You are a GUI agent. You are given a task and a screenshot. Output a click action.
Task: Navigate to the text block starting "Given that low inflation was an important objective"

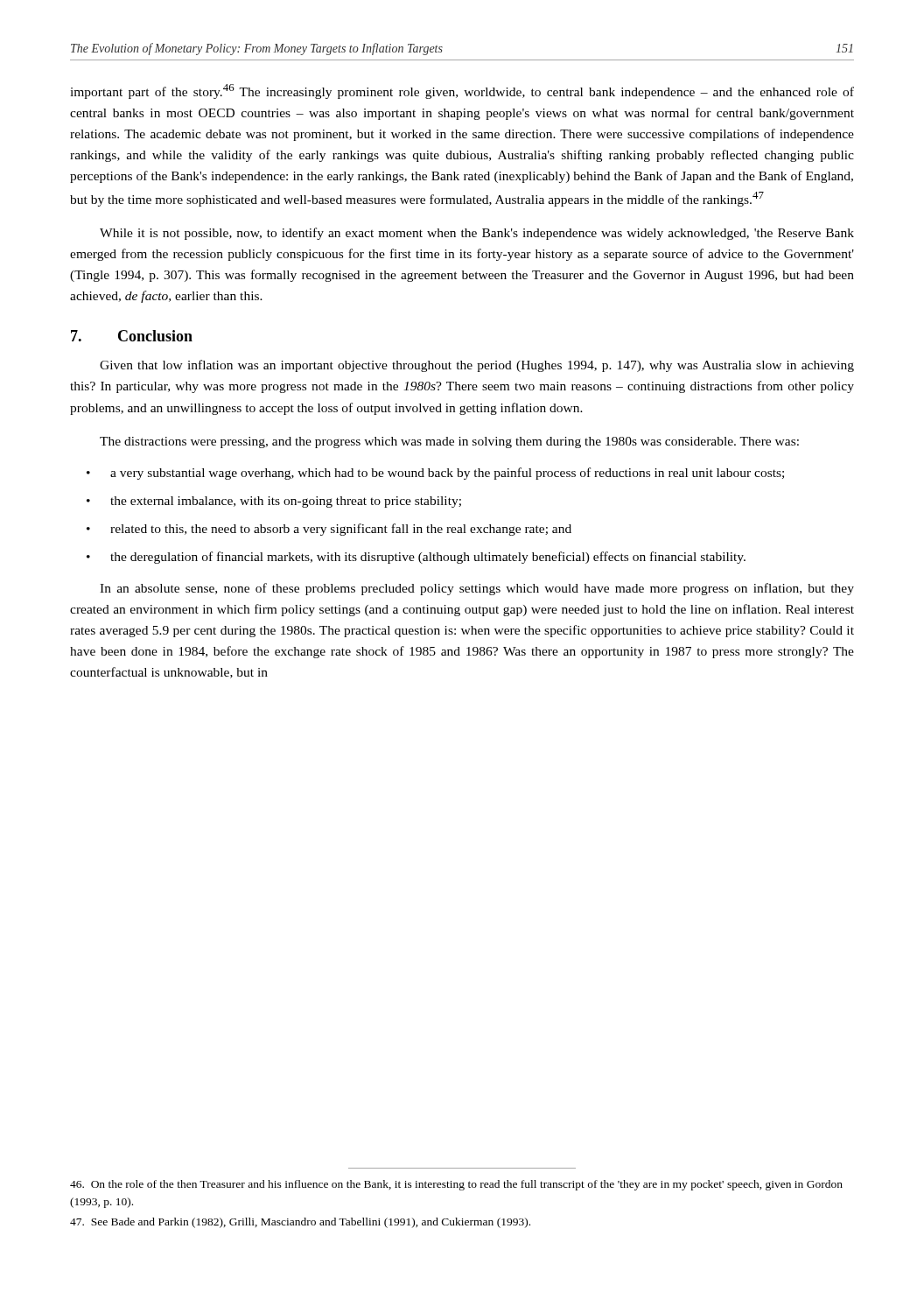pyautogui.click(x=462, y=386)
